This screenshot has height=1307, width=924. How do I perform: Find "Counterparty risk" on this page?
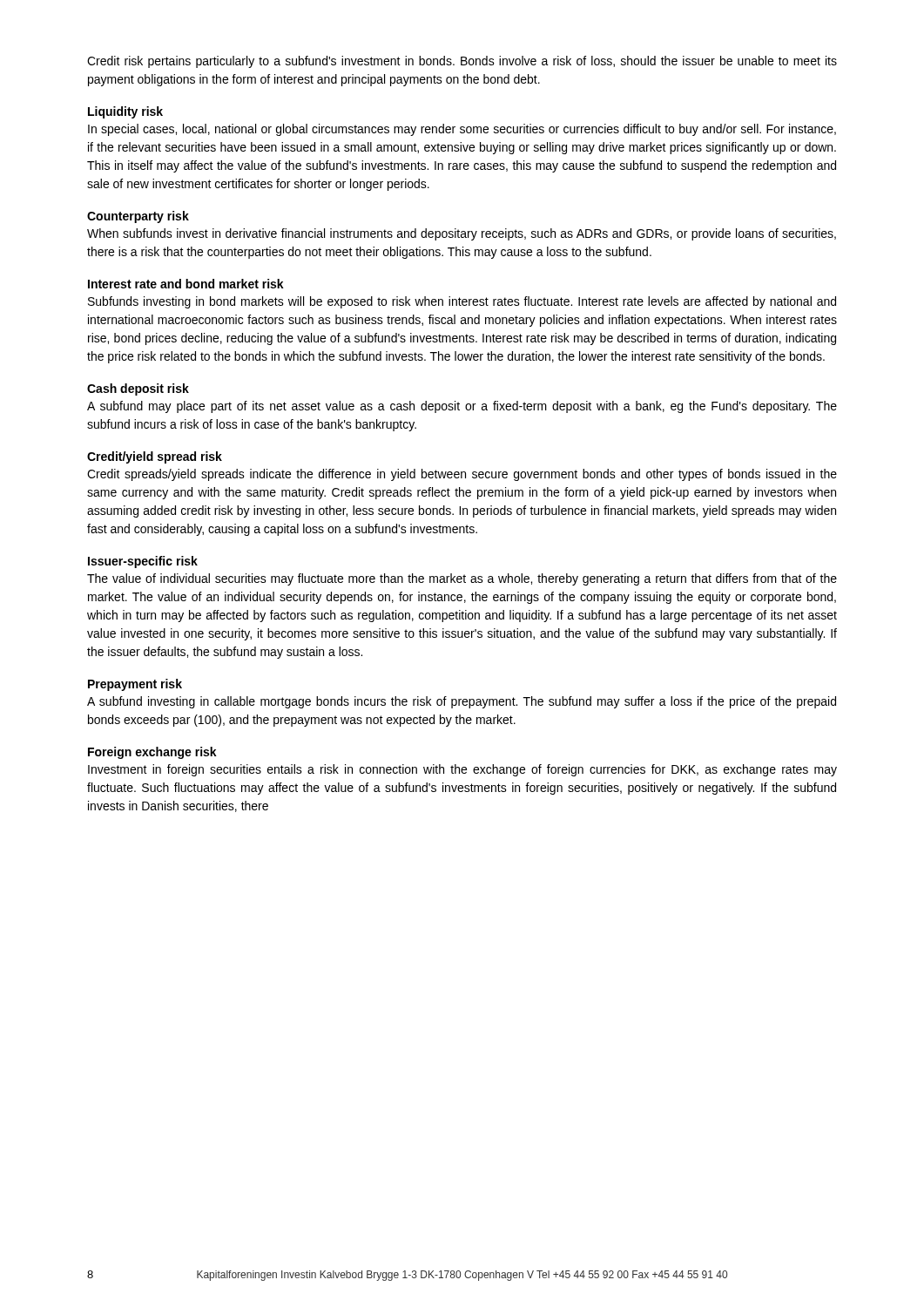[x=138, y=216]
